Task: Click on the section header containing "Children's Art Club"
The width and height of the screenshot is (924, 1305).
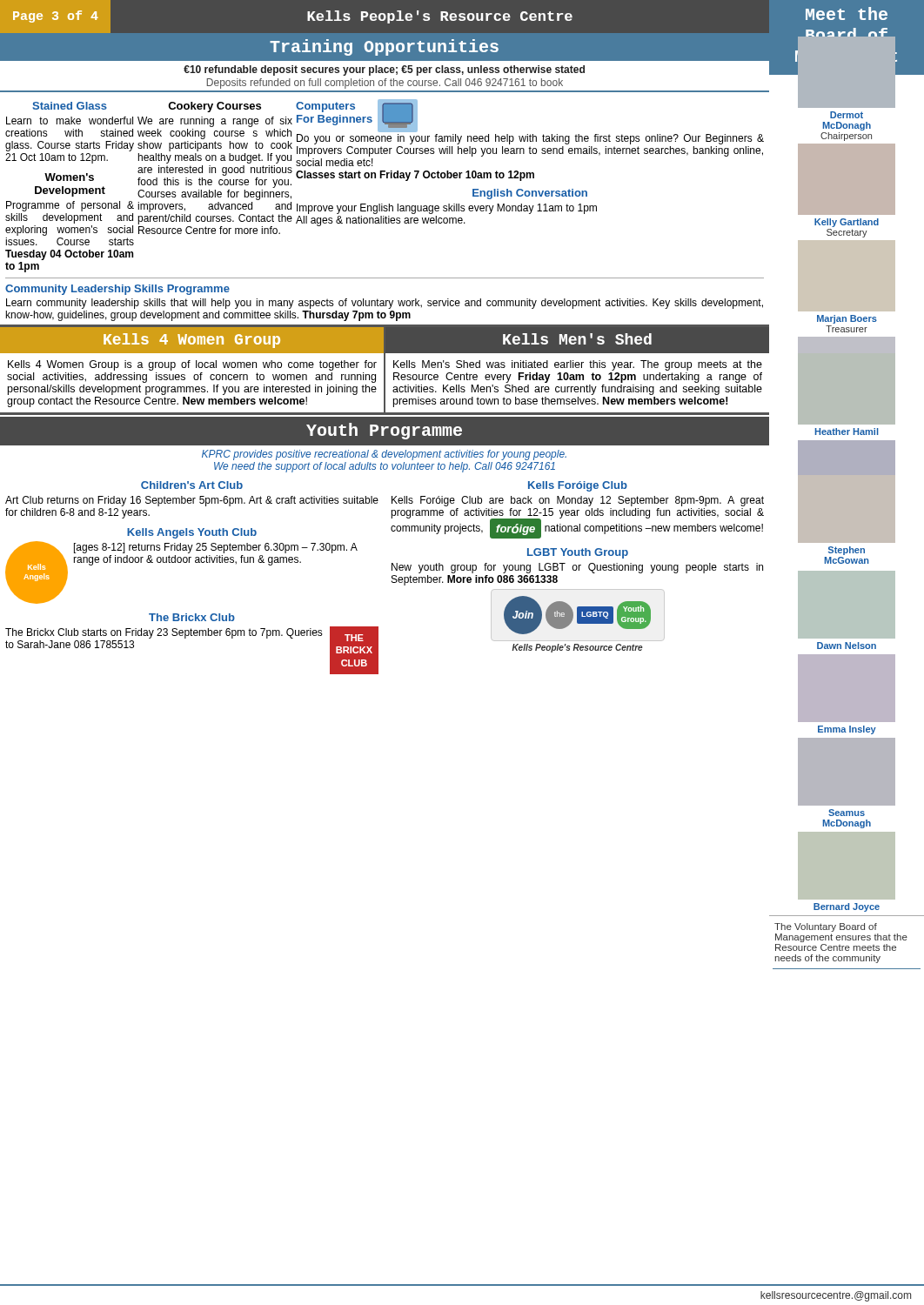Action: coord(192,485)
